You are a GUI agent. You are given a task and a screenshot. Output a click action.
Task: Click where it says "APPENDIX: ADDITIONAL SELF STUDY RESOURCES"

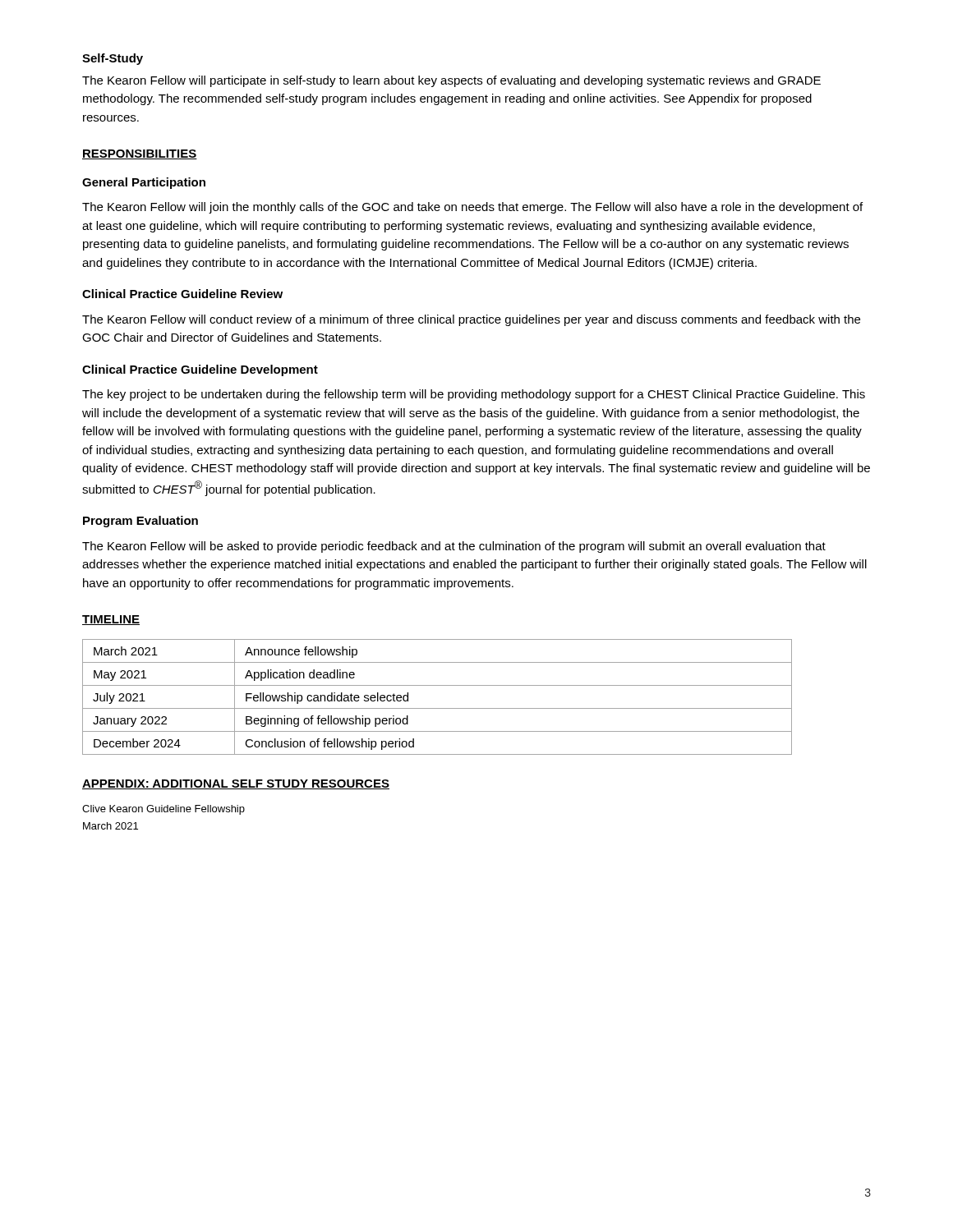[x=236, y=784]
